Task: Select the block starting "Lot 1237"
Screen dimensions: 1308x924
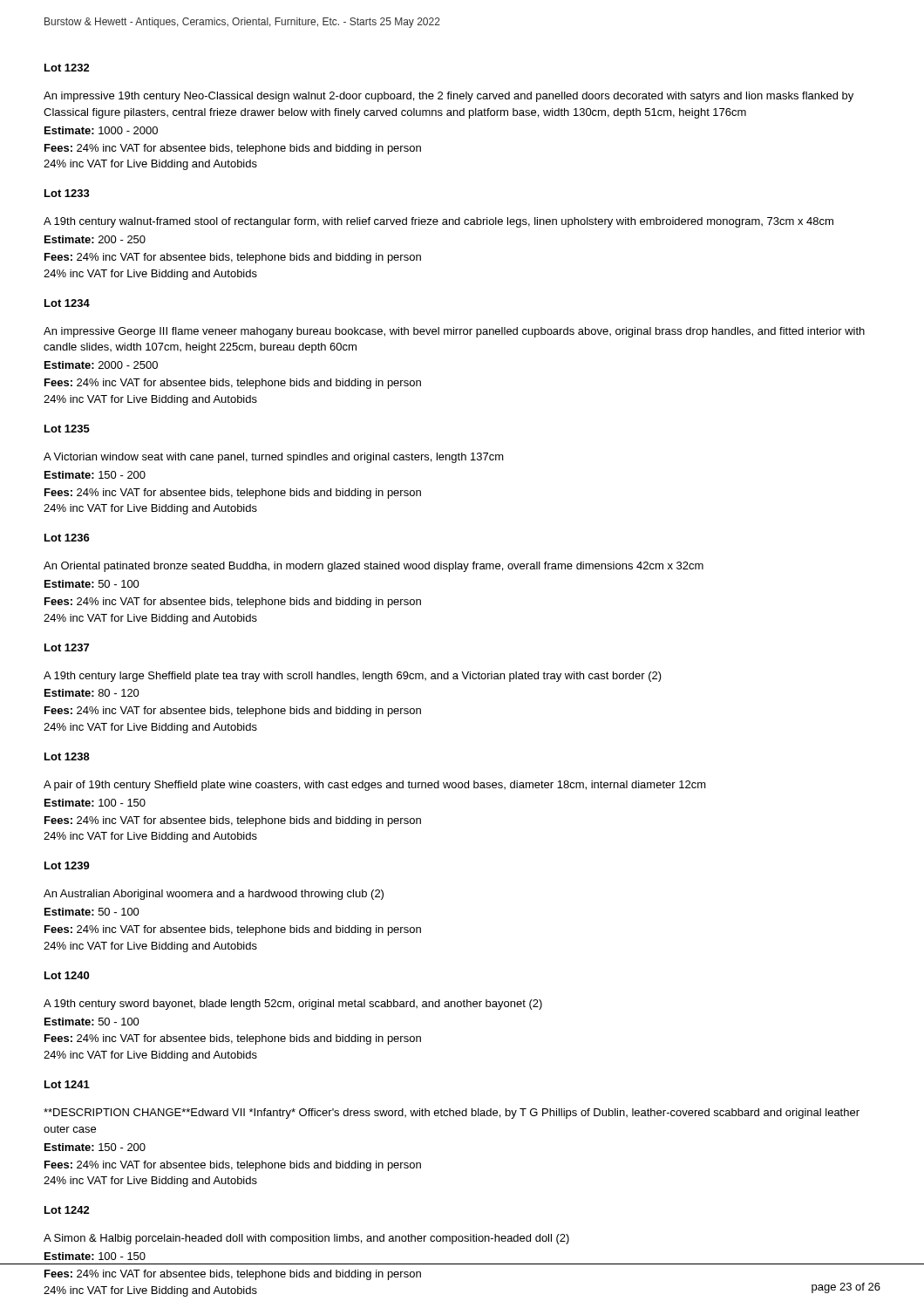Action: click(x=67, y=647)
